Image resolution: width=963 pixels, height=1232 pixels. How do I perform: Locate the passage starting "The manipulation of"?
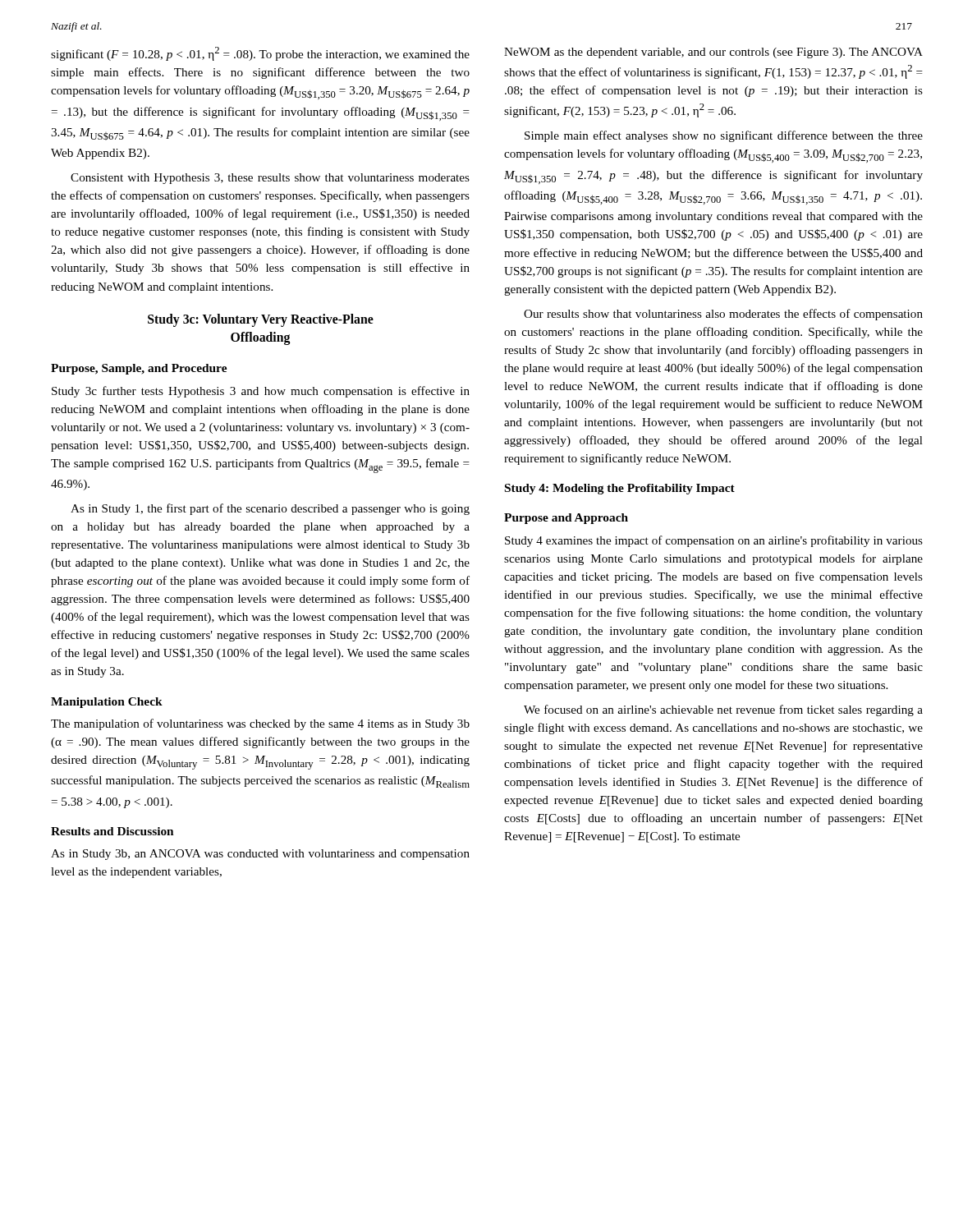(x=260, y=762)
